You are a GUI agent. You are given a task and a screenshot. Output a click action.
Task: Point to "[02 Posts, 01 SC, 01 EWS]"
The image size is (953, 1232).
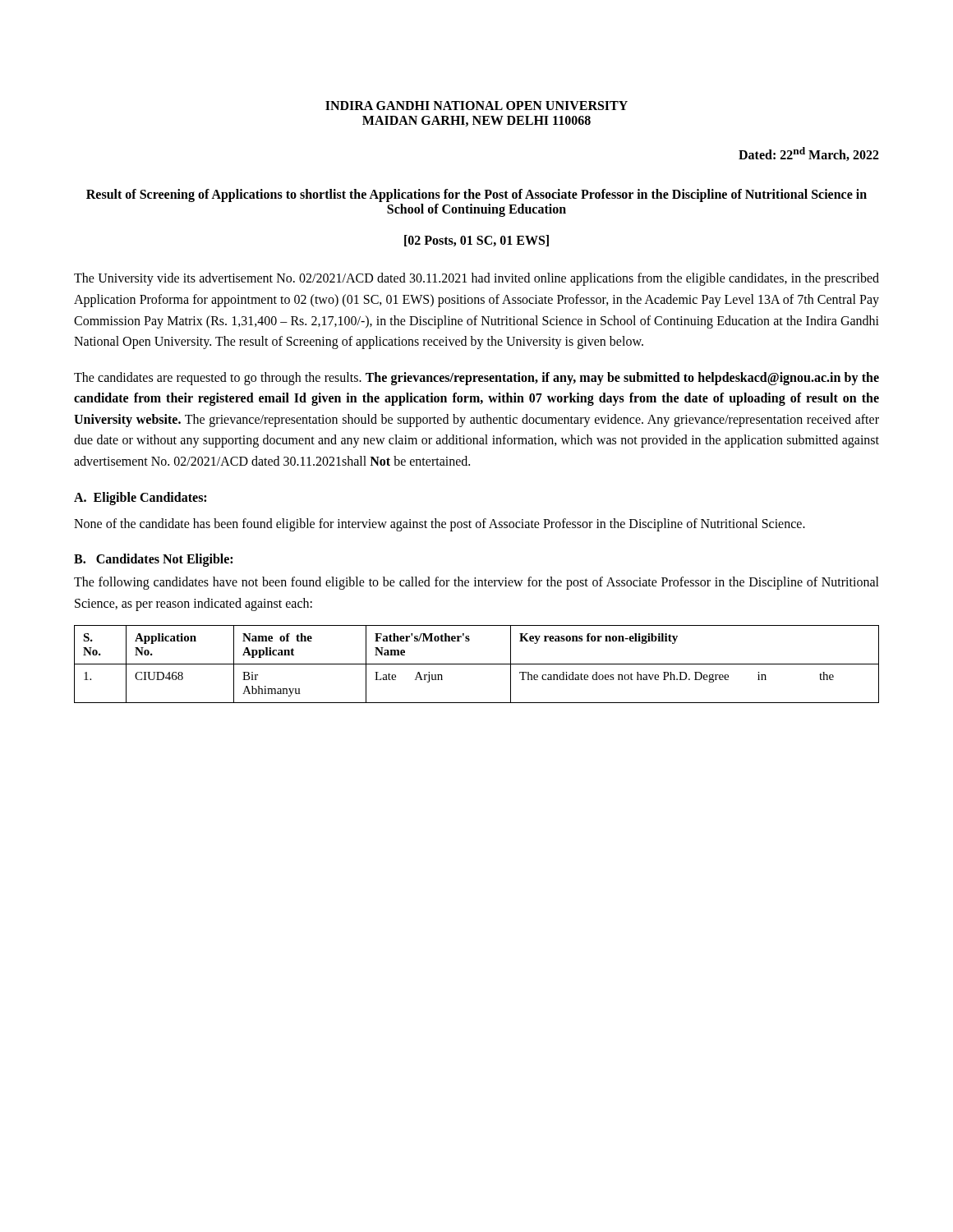click(x=476, y=241)
